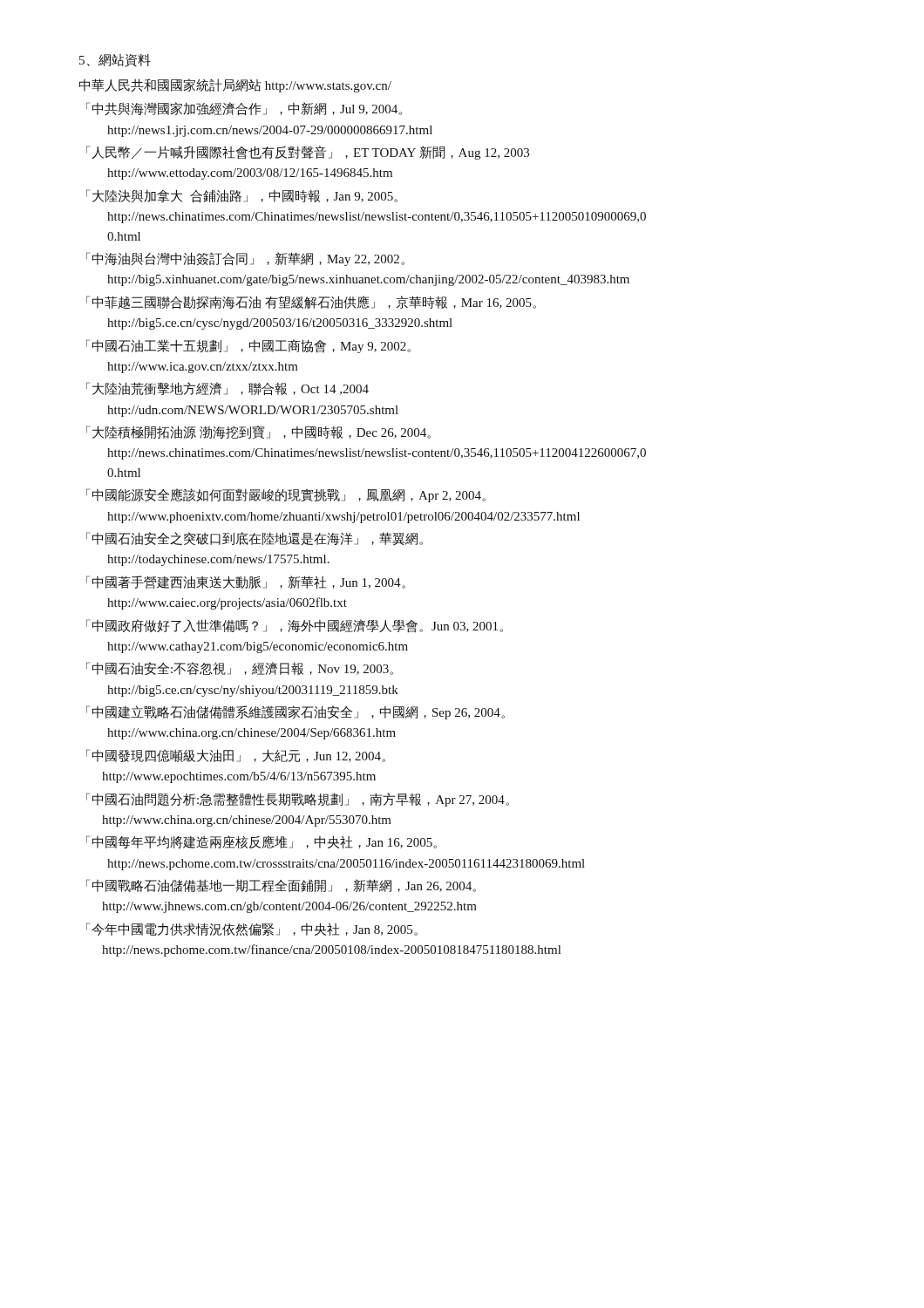The image size is (924, 1308).
Task: Navigate to the text starting "「中國戰略石油儲備基地一期工程全面鋪開」，新華網，Jan 26, 2004。 http://www.jhnews.com.cn/gb/content/2004-06/26/content_292252.htm"
Action: point(462,898)
